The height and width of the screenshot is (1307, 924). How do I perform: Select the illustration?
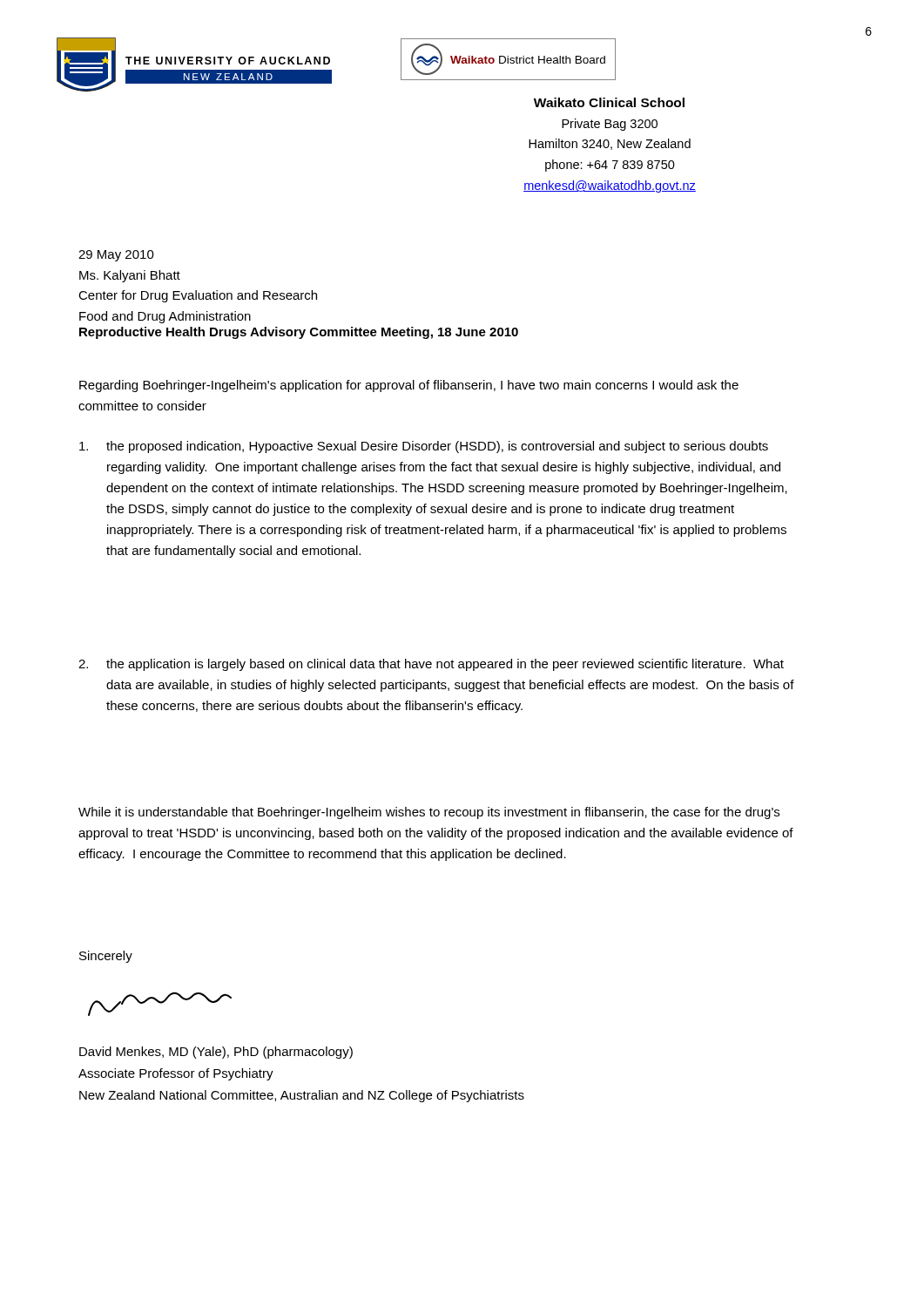[x=165, y=1000]
